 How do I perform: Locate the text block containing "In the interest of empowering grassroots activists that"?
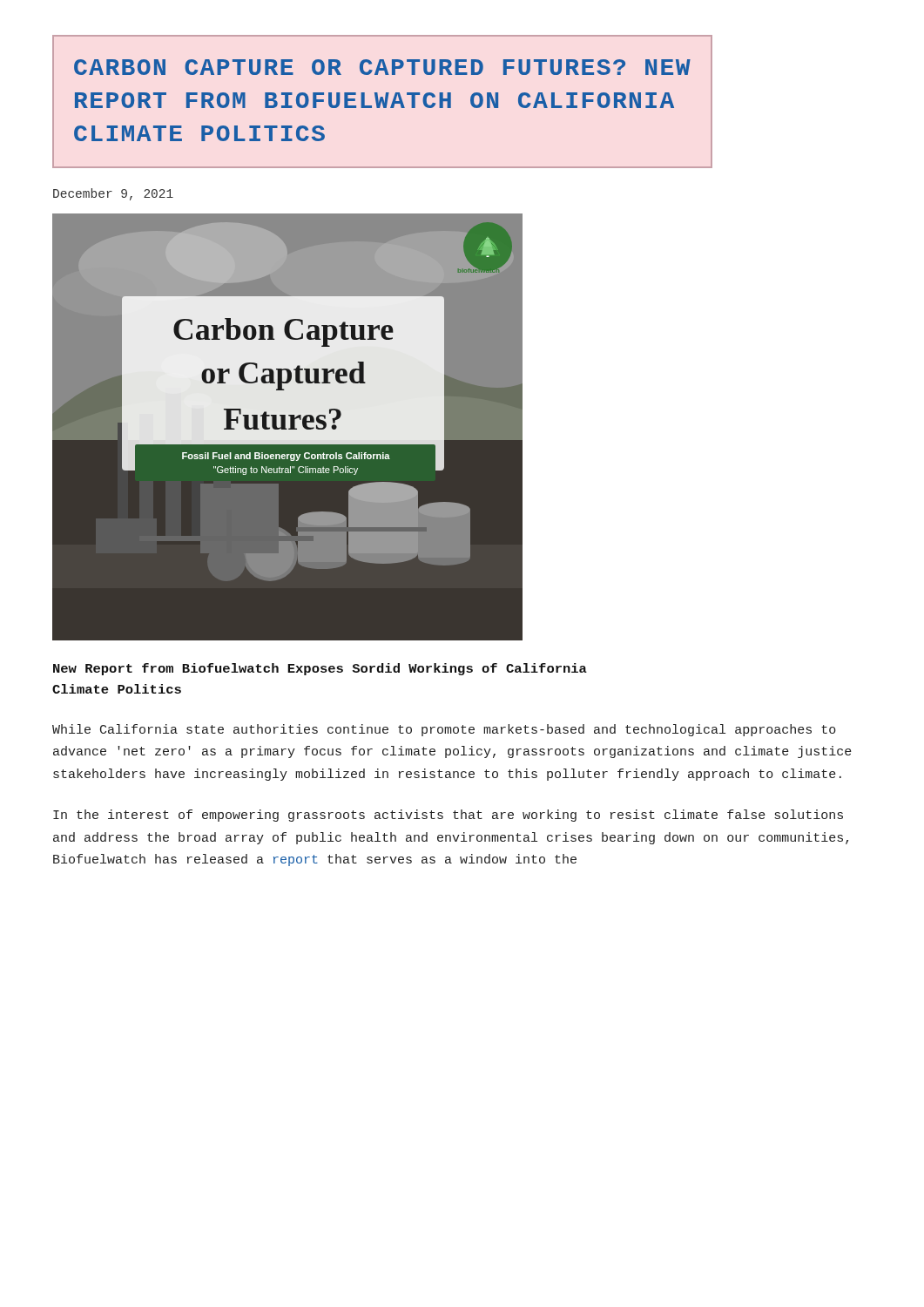[452, 839]
